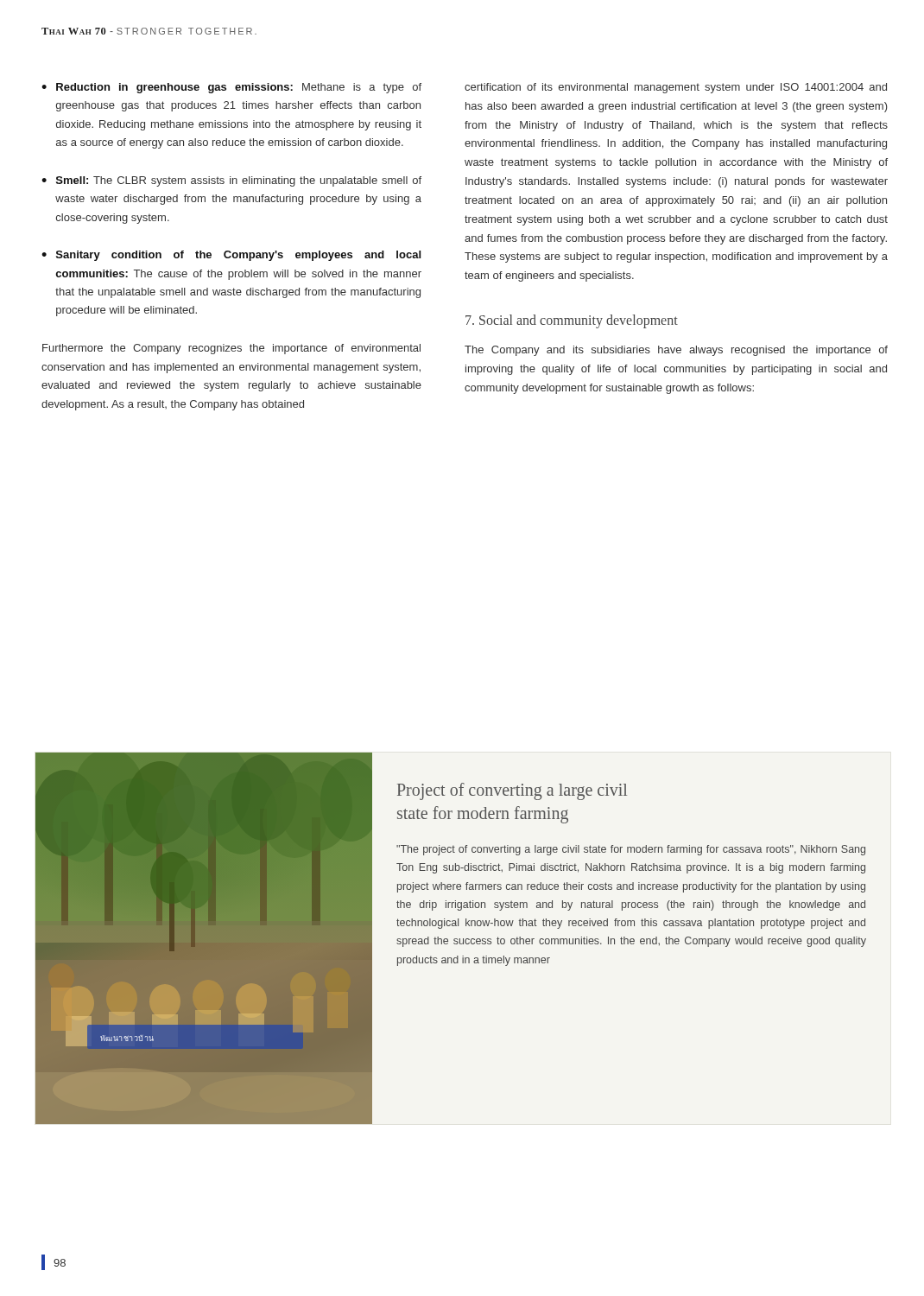Point to the block beginning "certification of its environmental management system under ISO"
924x1296 pixels.
(x=676, y=181)
